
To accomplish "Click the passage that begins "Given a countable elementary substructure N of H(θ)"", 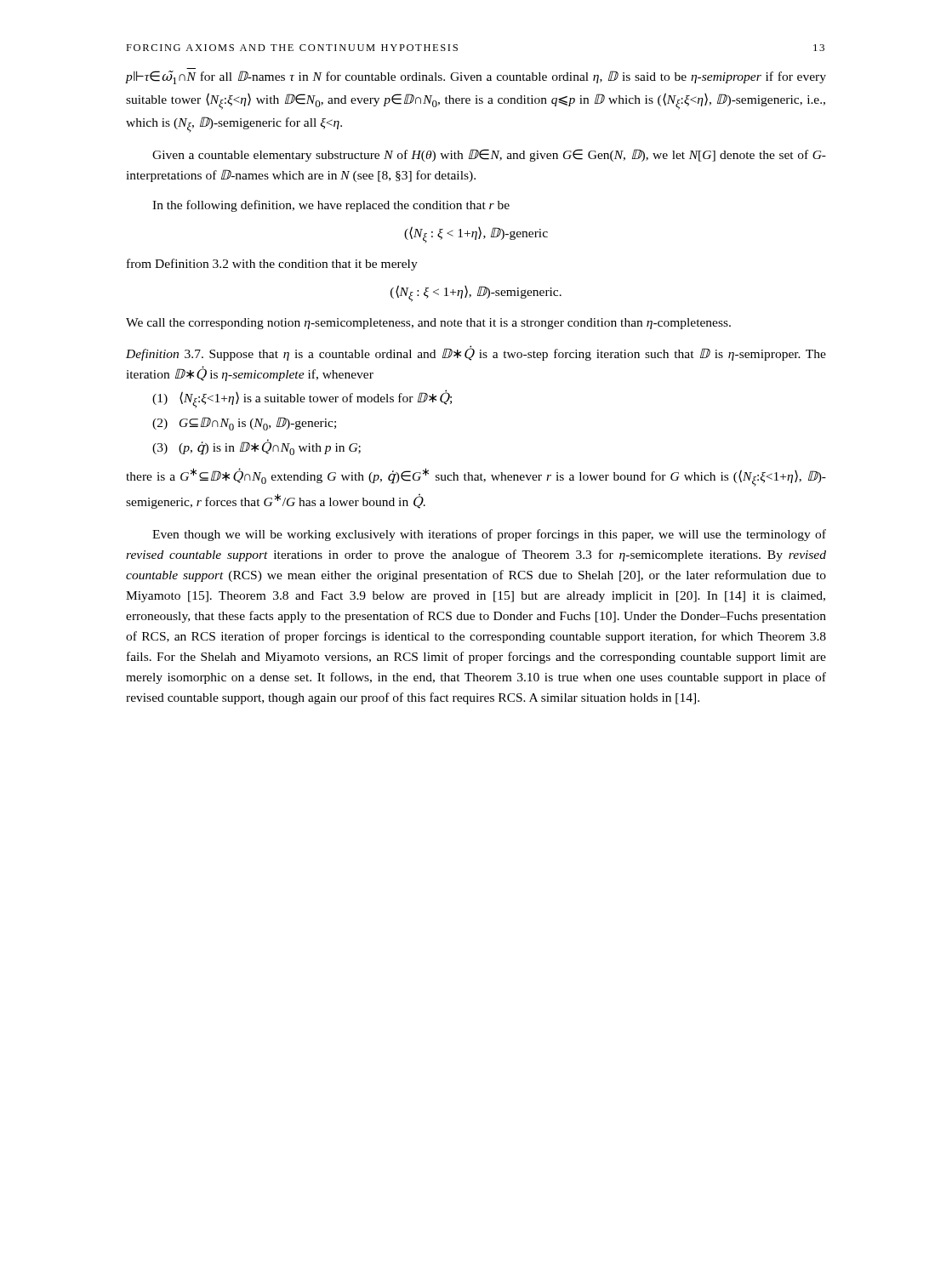I will click(x=476, y=165).
